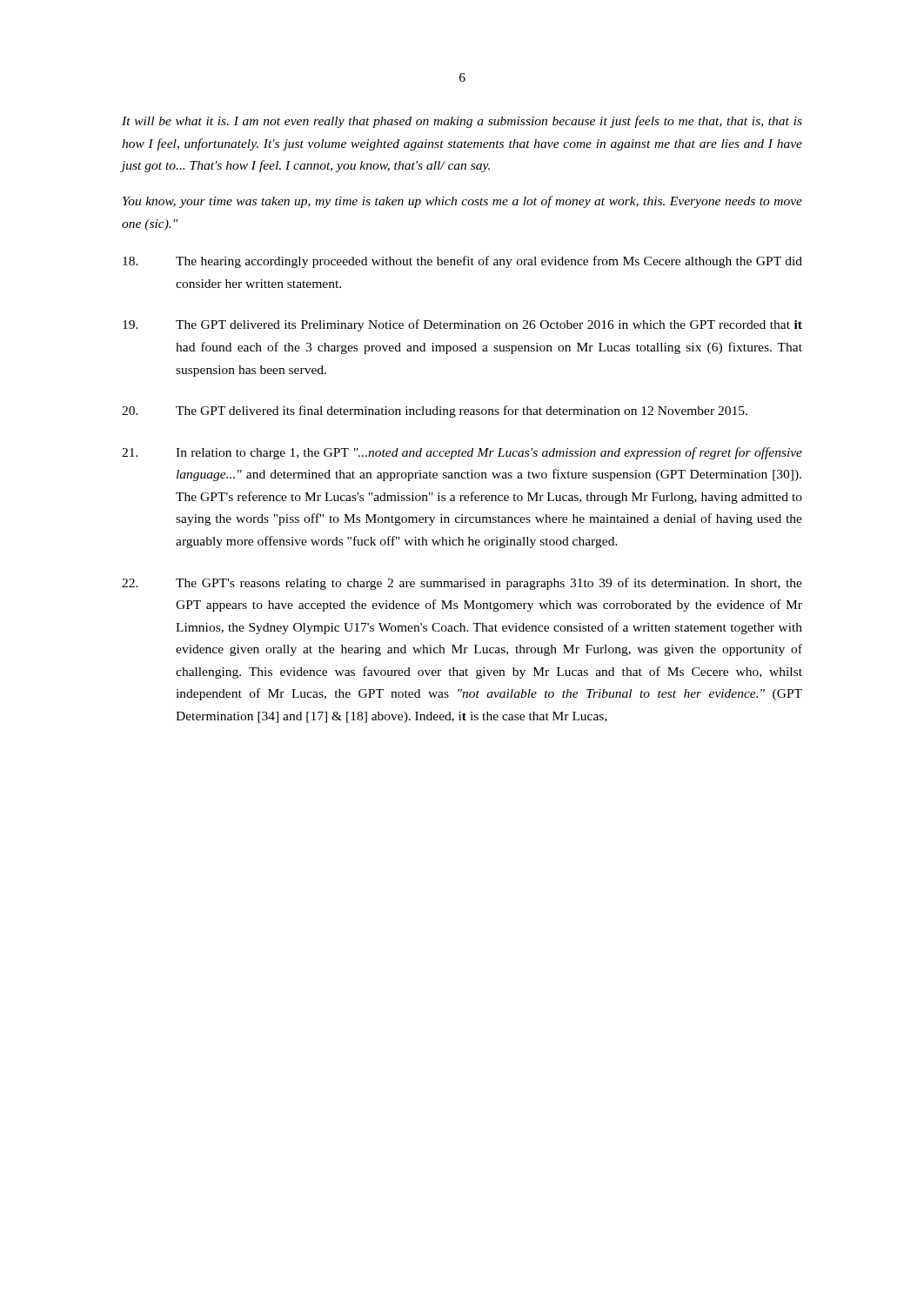The image size is (924, 1305).
Task: Locate the list item that reads "18. The hearing"
Action: point(462,272)
